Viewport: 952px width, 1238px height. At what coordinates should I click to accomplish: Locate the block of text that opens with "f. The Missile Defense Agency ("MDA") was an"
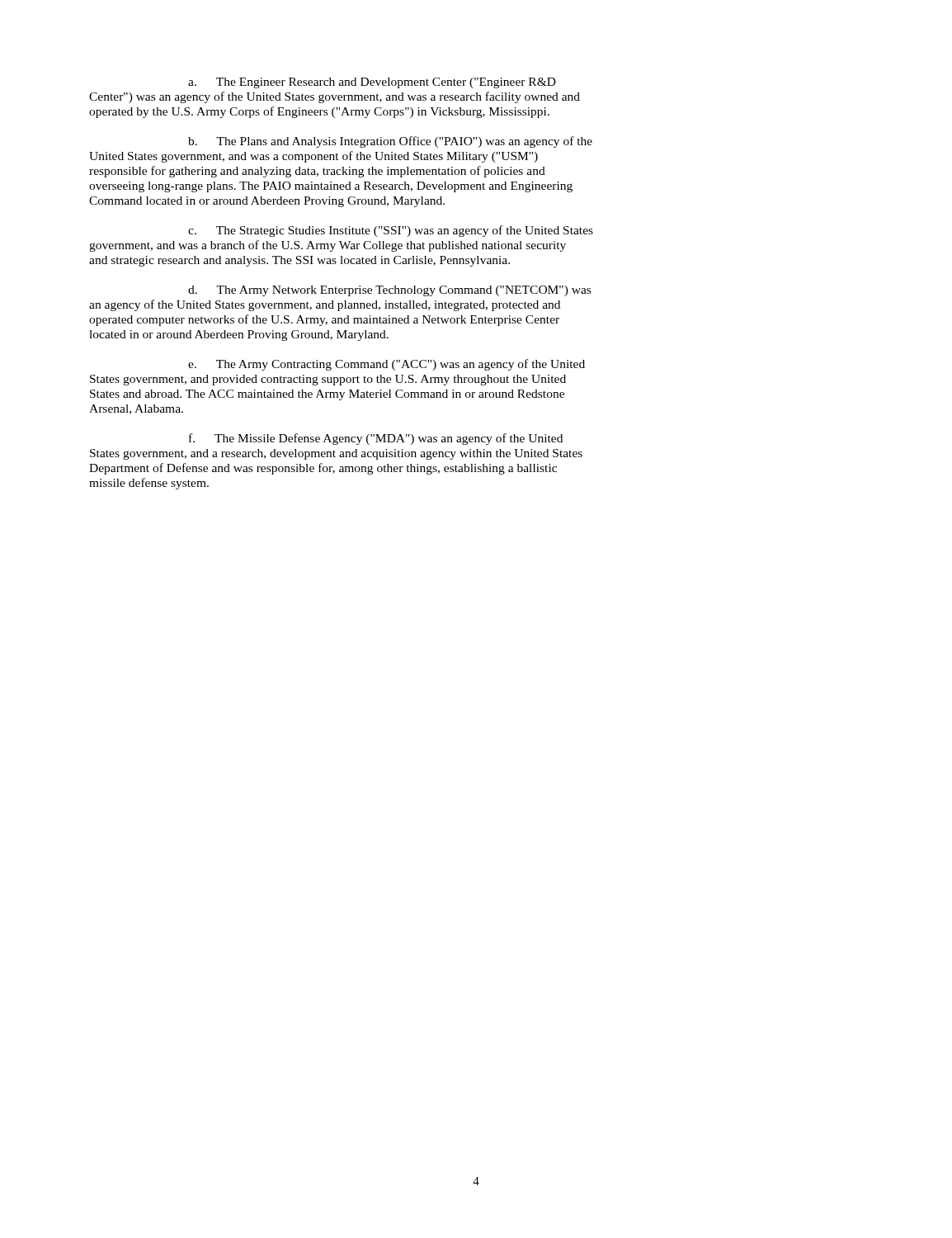click(x=476, y=461)
